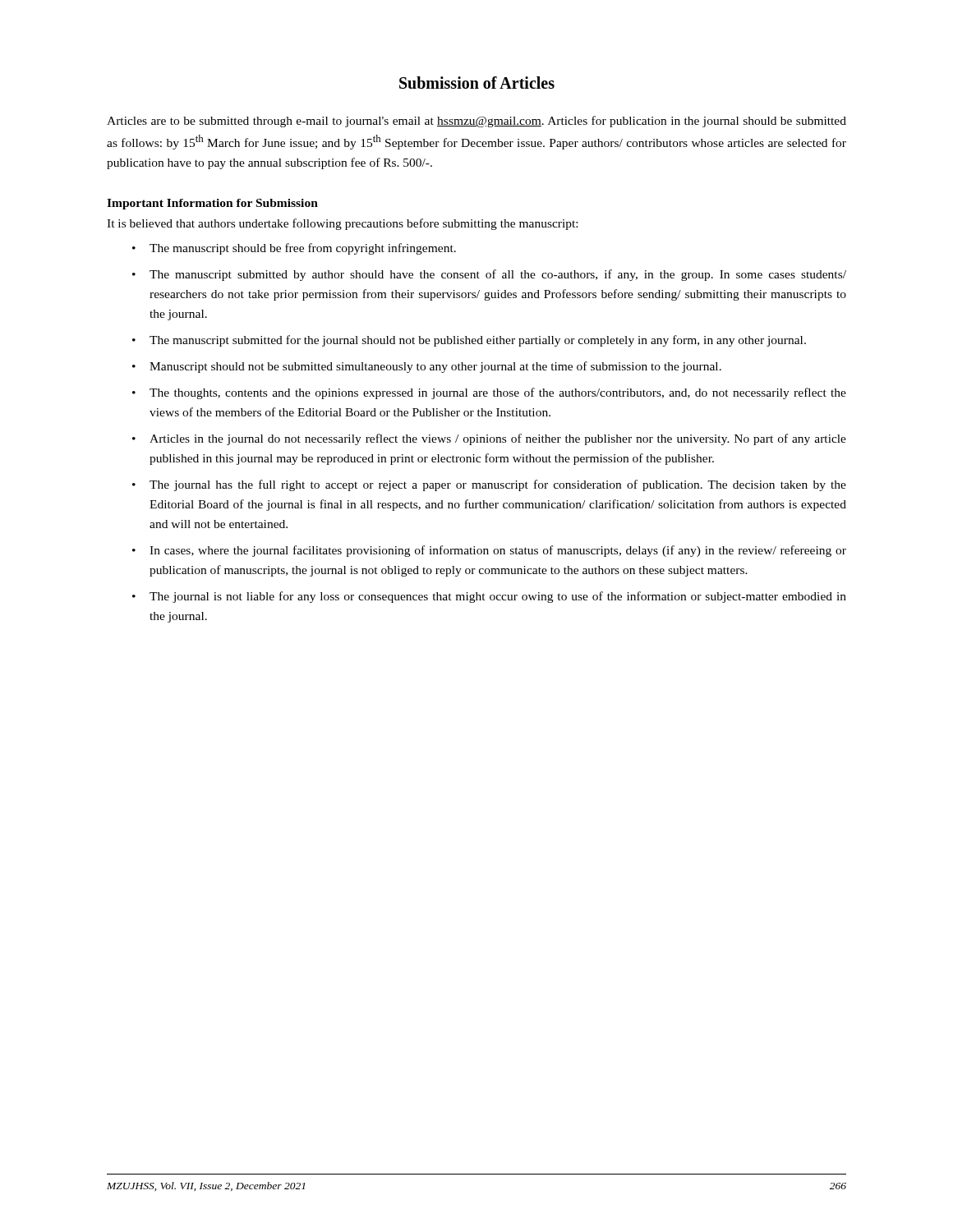Navigate to the element starting "Manuscript should not be submitted simultaneously to any"
Image resolution: width=953 pixels, height=1232 pixels.
pos(436,366)
